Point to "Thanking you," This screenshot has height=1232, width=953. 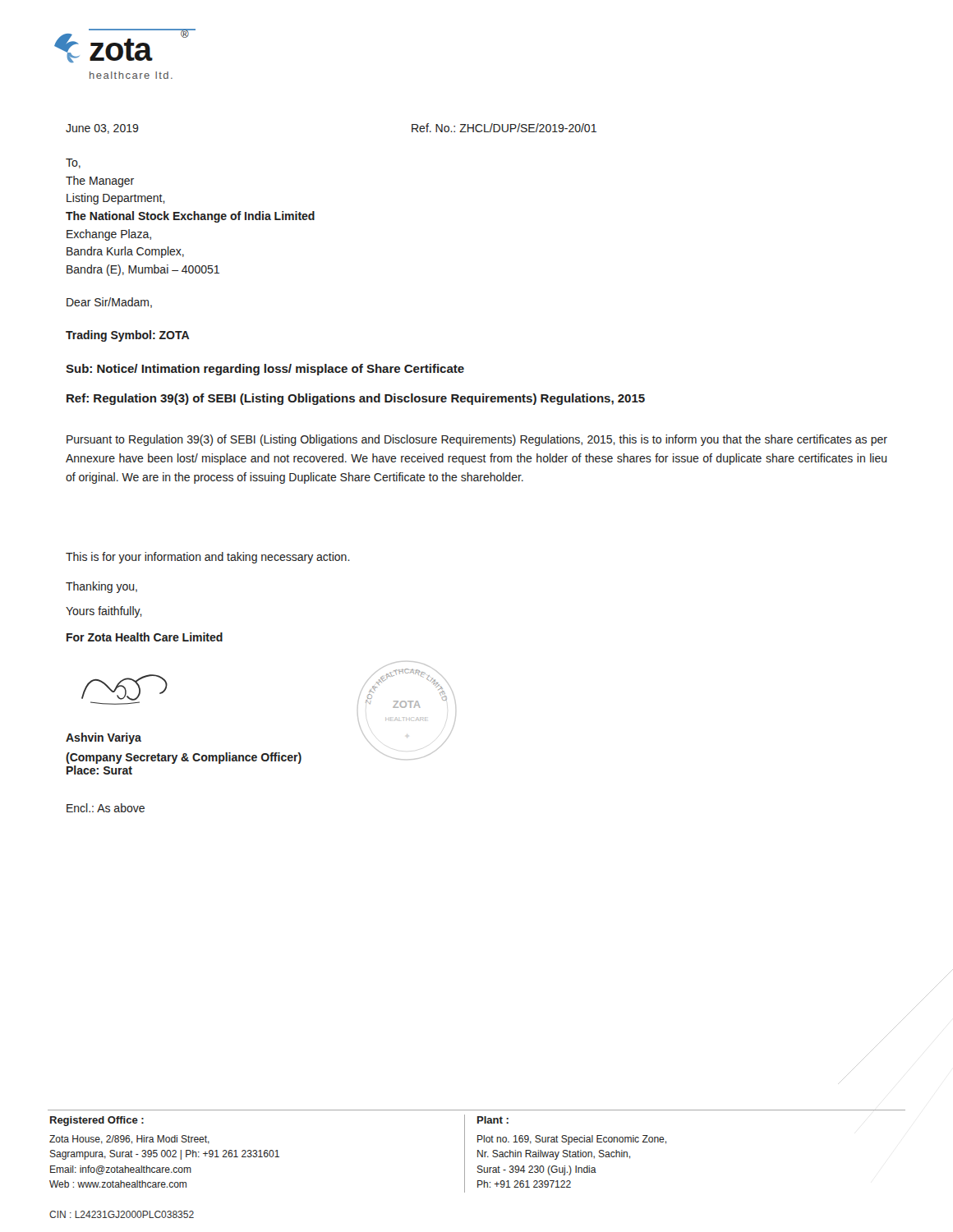coord(102,586)
